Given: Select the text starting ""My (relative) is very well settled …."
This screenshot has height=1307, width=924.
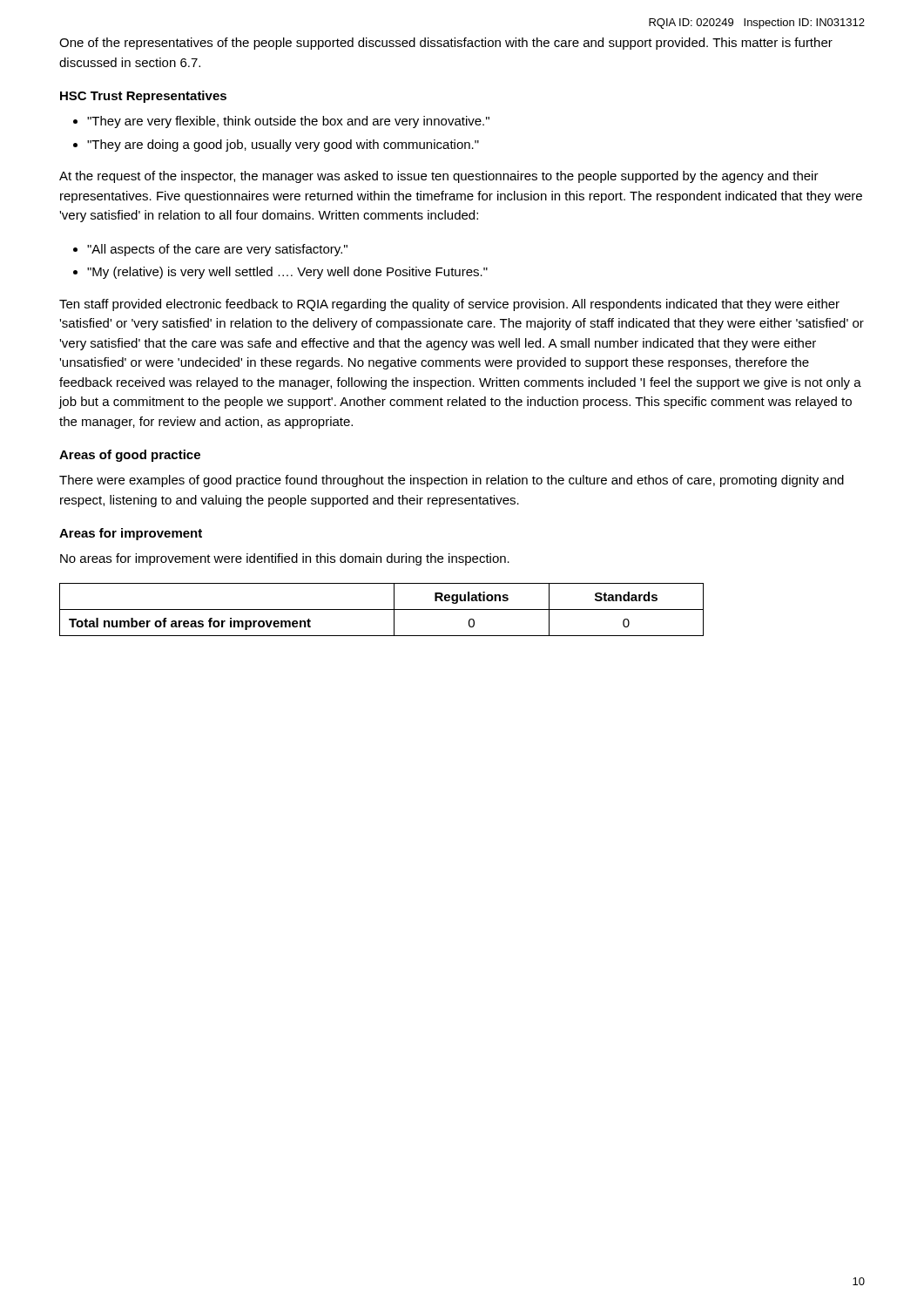Looking at the screenshot, I should tap(287, 271).
